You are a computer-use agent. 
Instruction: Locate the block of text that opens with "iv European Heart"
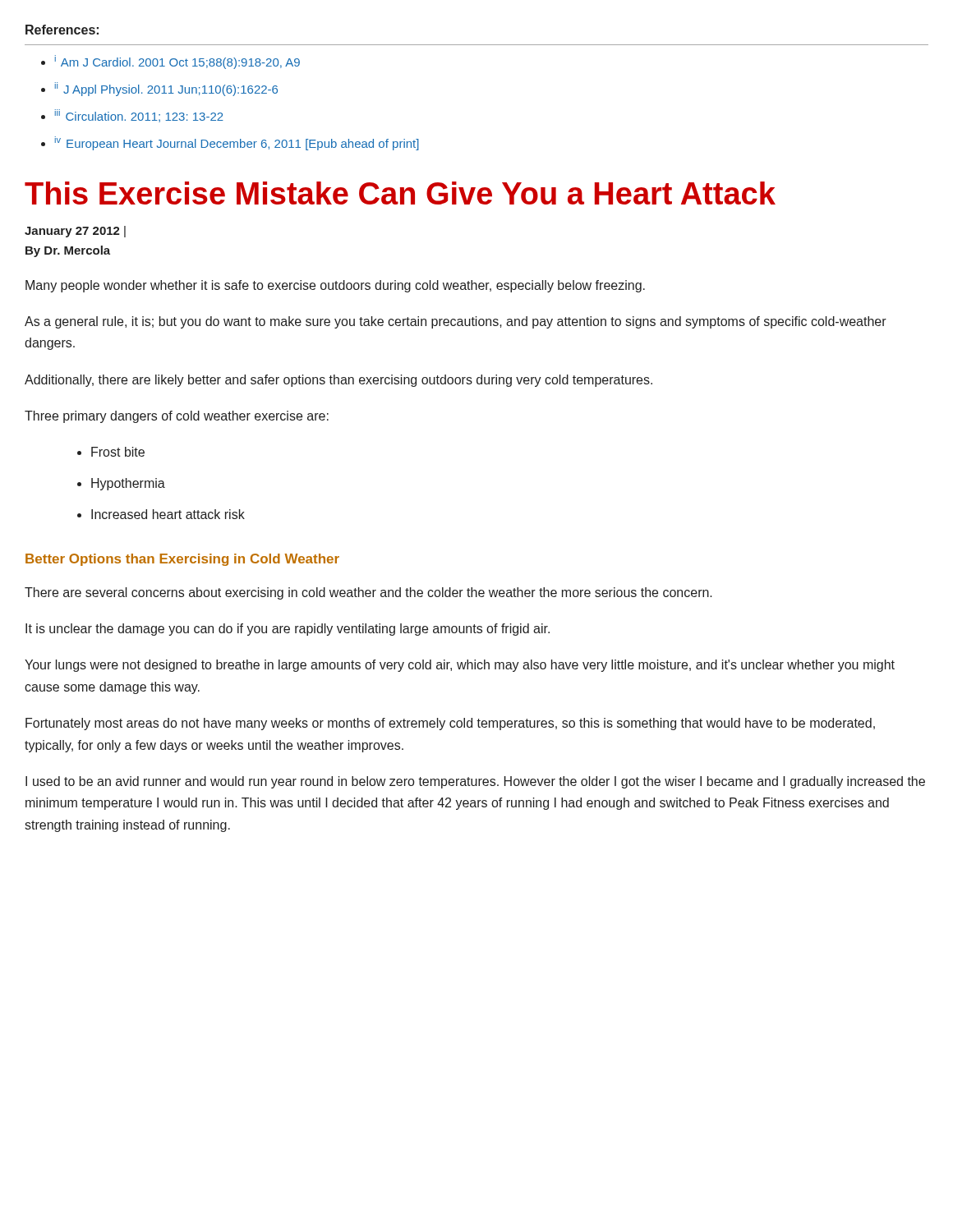pyautogui.click(x=237, y=142)
